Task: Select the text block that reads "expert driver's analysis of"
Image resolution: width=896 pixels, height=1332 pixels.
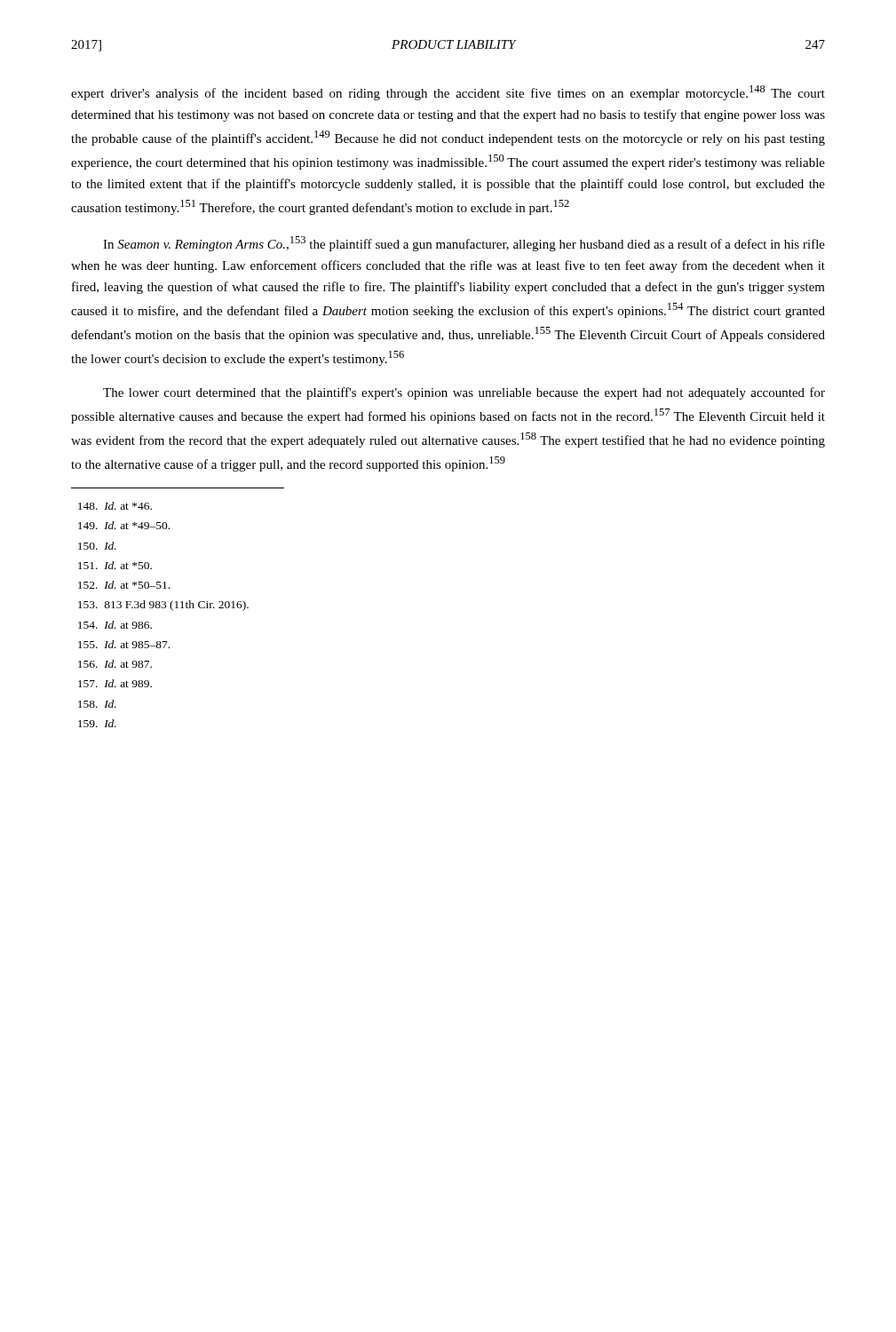Action: click(448, 278)
